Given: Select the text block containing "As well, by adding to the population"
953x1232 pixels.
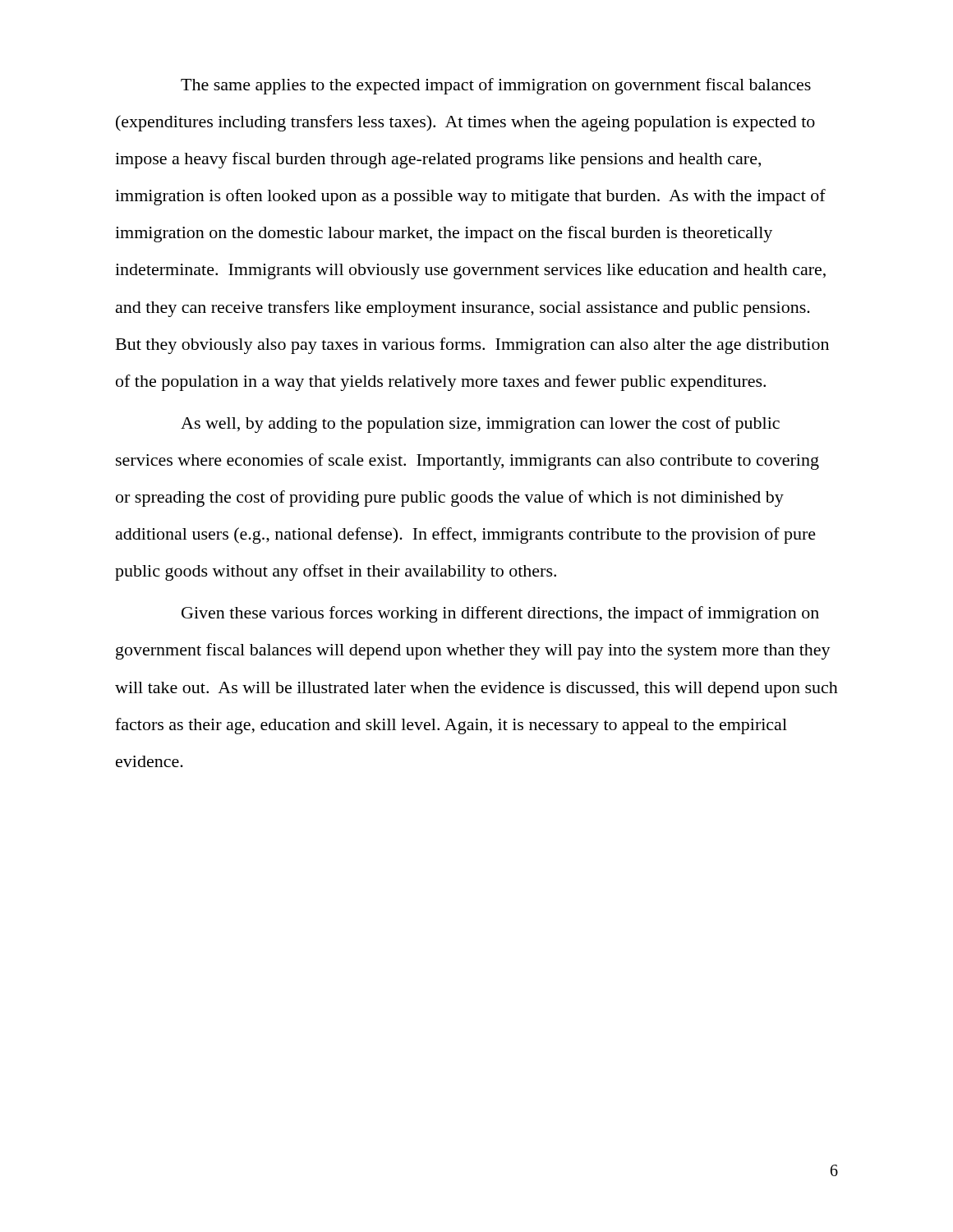Looking at the screenshot, I should (x=467, y=497).
